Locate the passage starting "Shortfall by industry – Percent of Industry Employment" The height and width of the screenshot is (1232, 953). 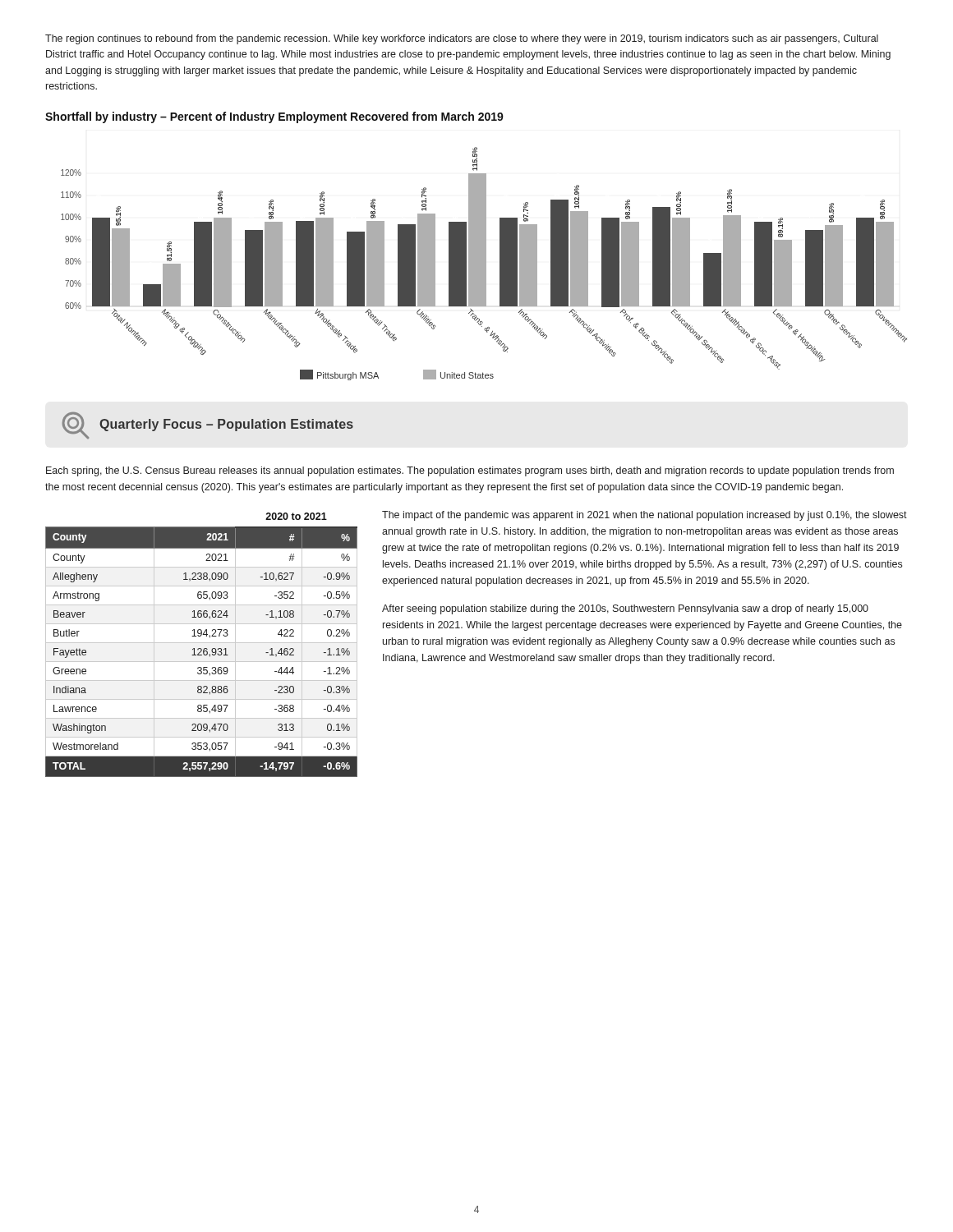point(274,116)
